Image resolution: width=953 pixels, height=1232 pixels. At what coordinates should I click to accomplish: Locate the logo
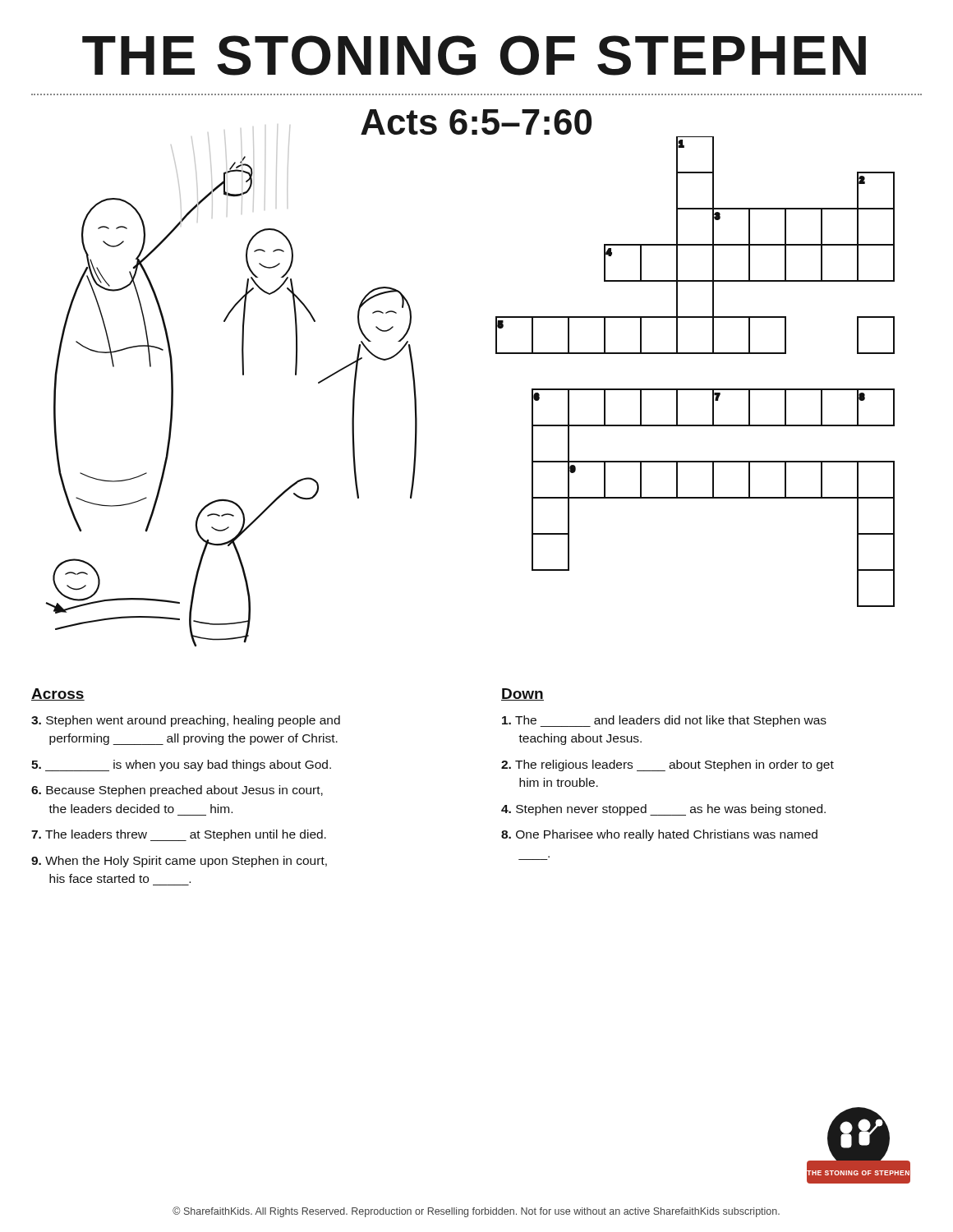point(859,1150)
